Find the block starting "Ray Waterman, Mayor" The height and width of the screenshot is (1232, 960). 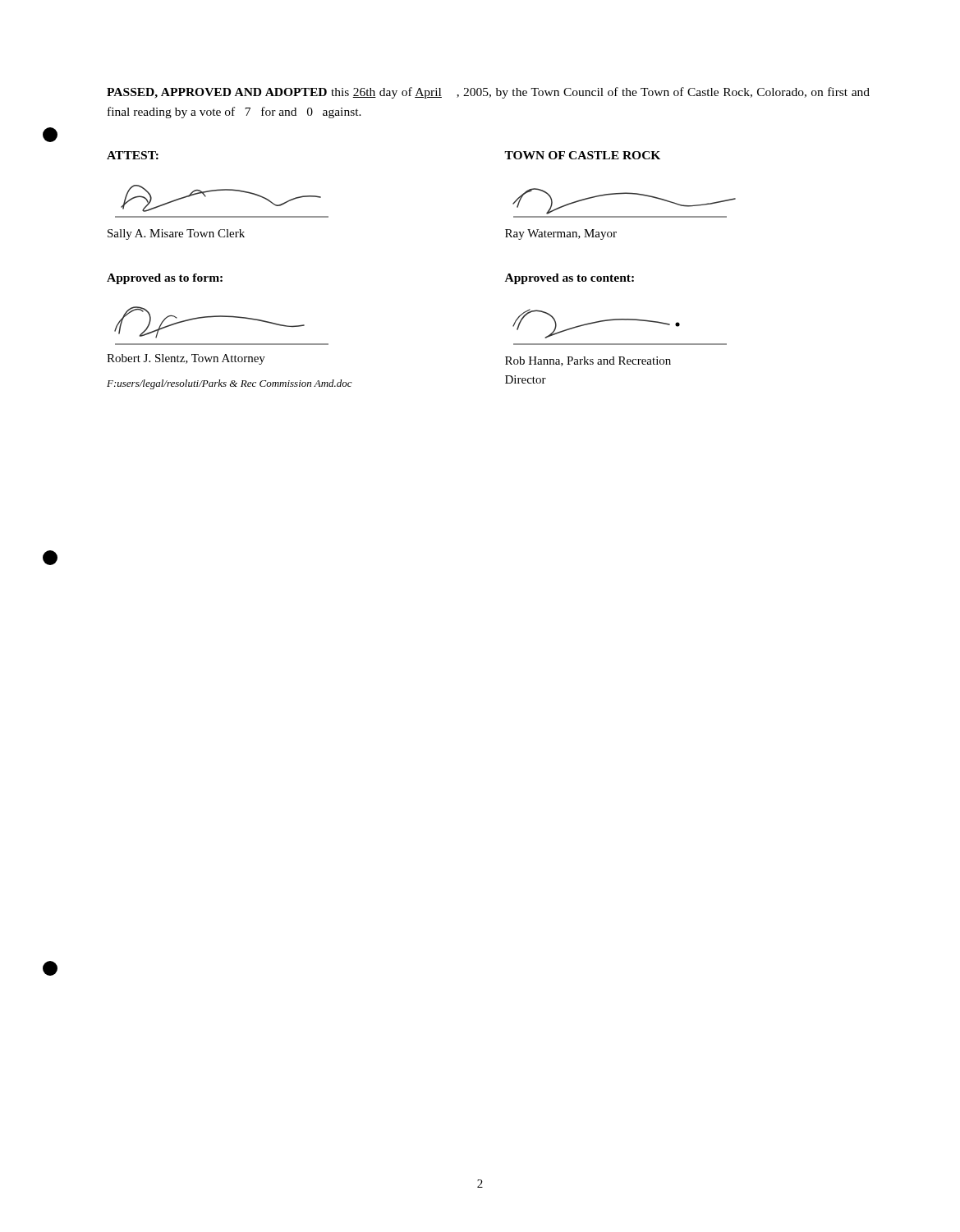pyautogui.click(x=561, y=233)
